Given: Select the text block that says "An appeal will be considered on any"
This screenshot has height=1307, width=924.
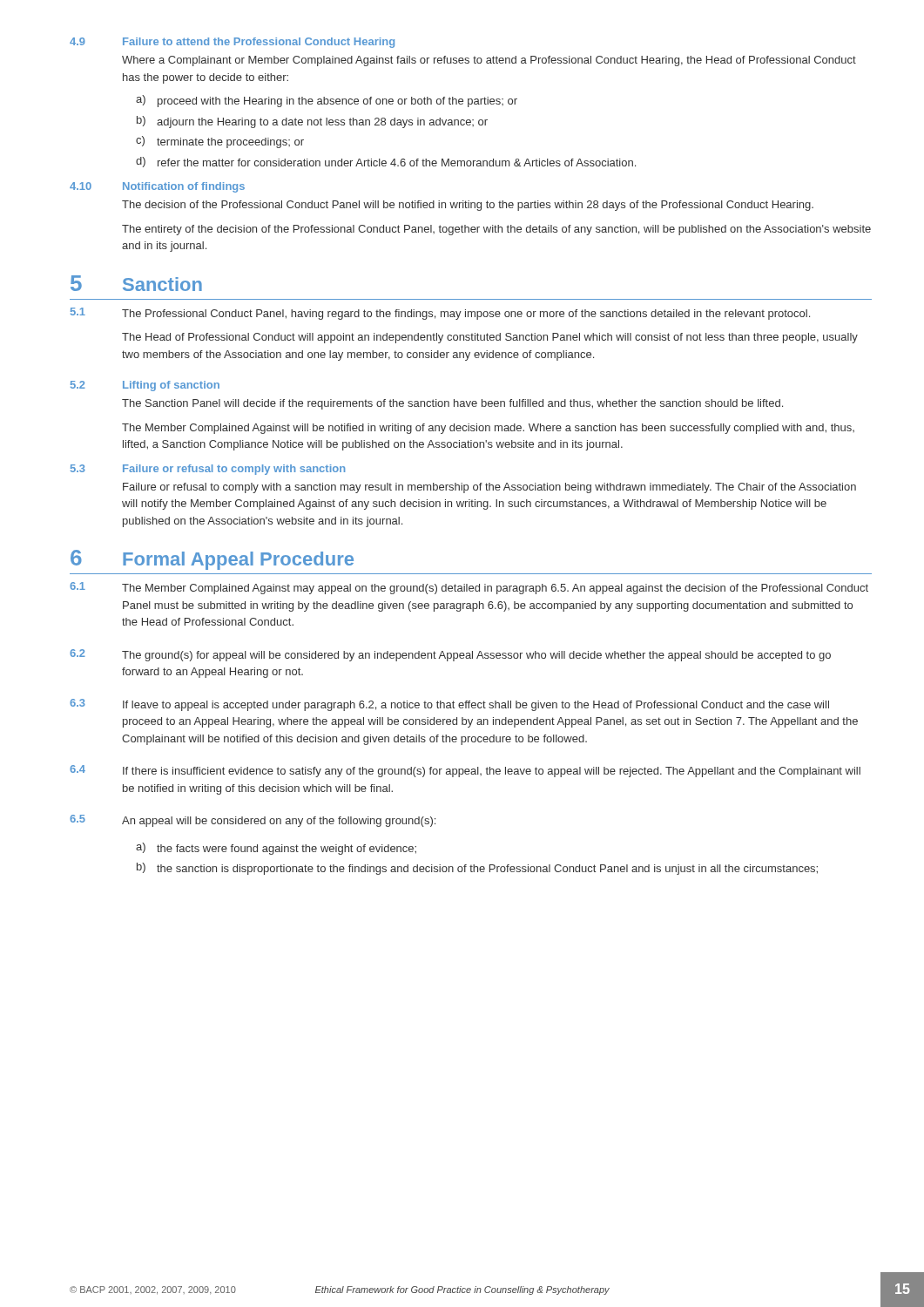Looking at the screenshot, I should [279, 822].
